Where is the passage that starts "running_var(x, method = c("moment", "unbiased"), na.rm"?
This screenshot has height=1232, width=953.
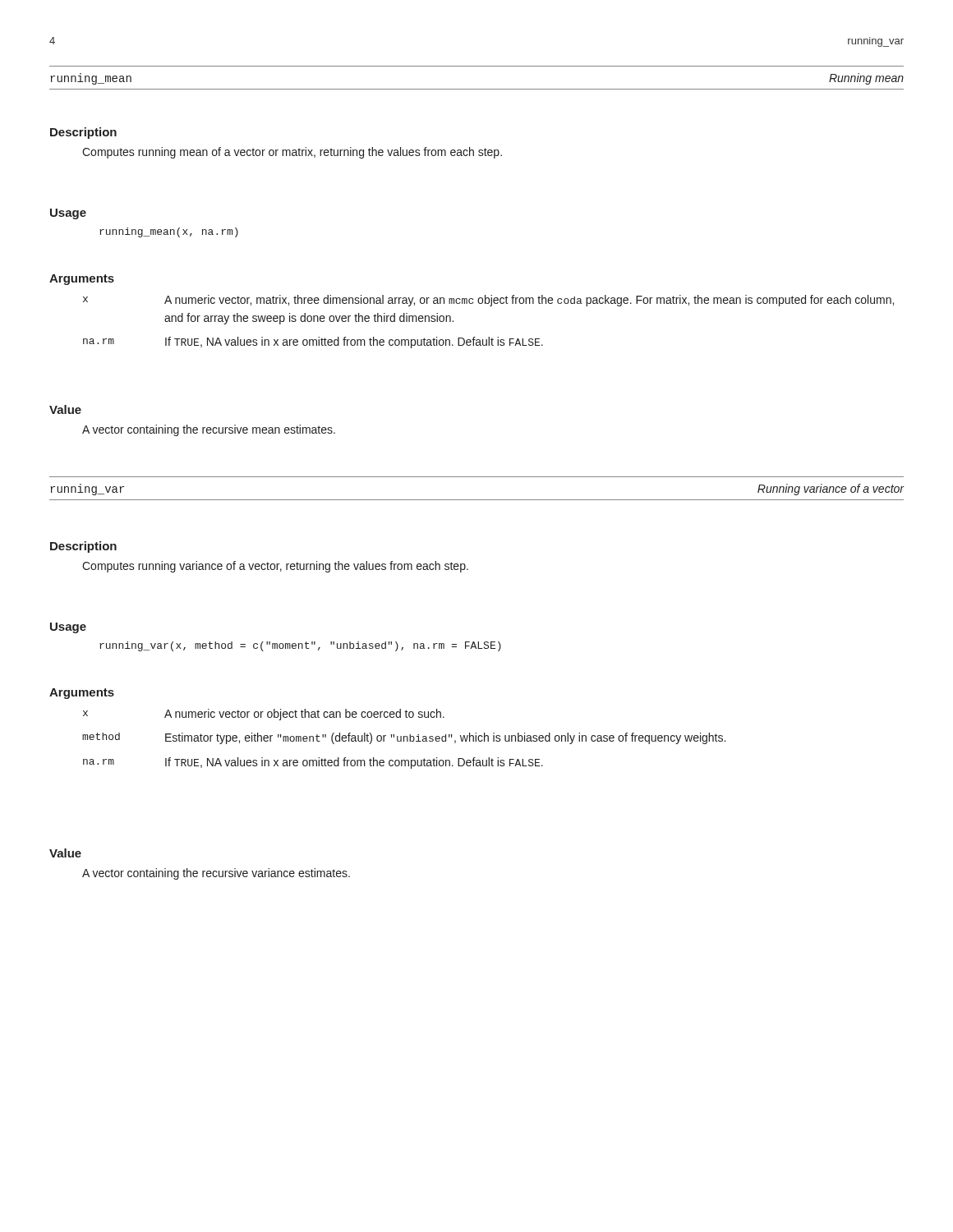click(300, 646)
